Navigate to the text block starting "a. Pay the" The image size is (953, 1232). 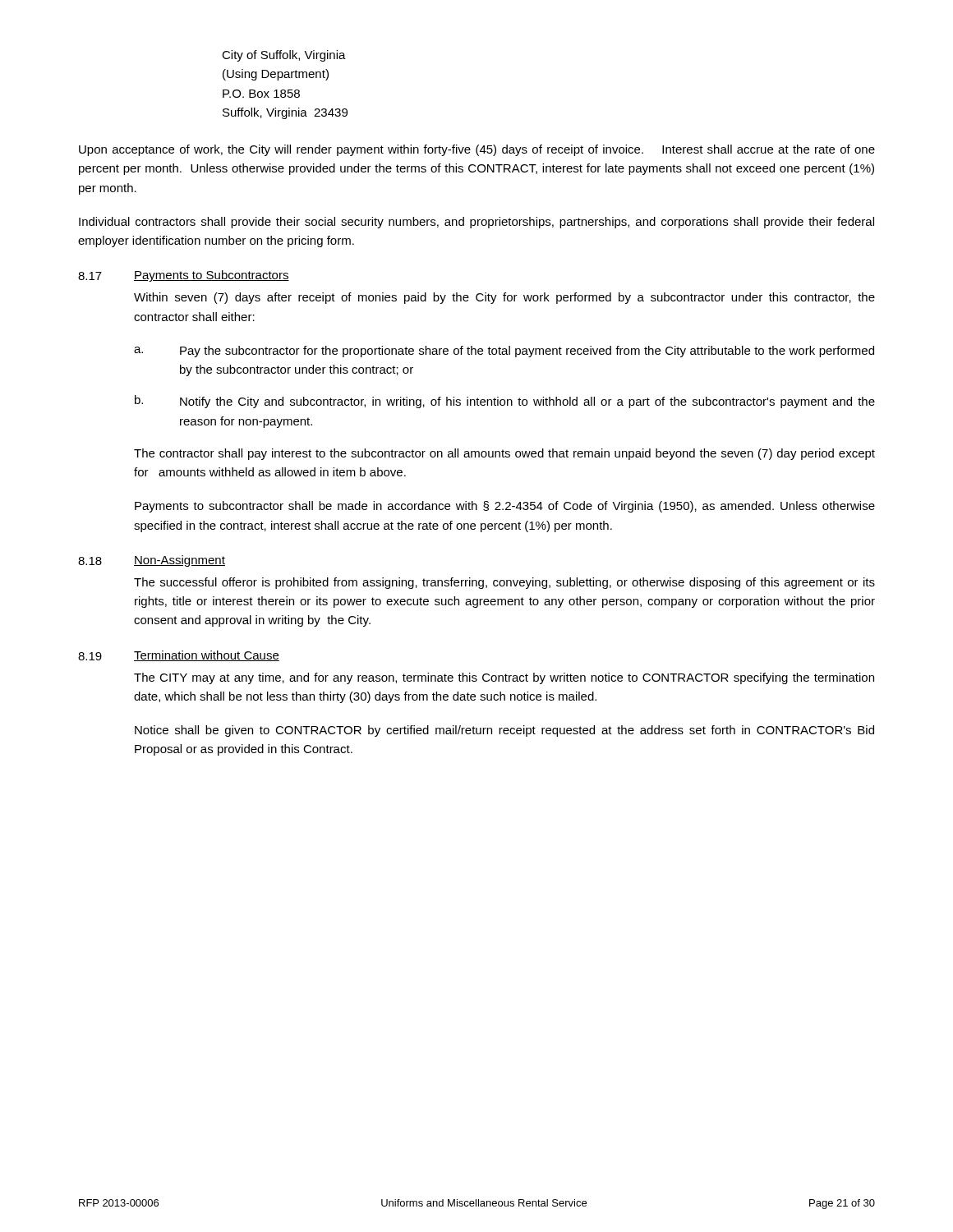point(504,360)
